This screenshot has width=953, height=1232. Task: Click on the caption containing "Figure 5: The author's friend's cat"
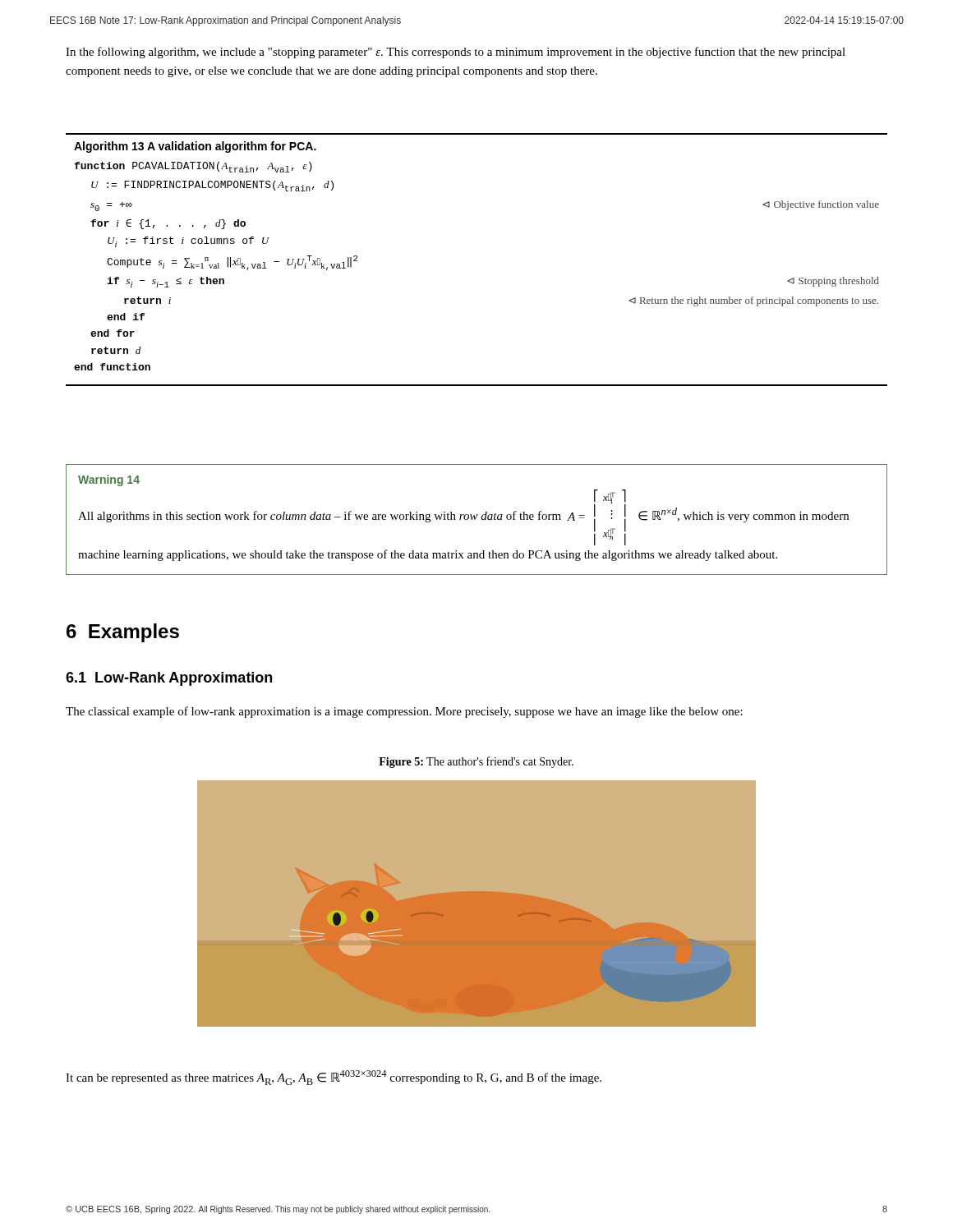click(476, 762)
